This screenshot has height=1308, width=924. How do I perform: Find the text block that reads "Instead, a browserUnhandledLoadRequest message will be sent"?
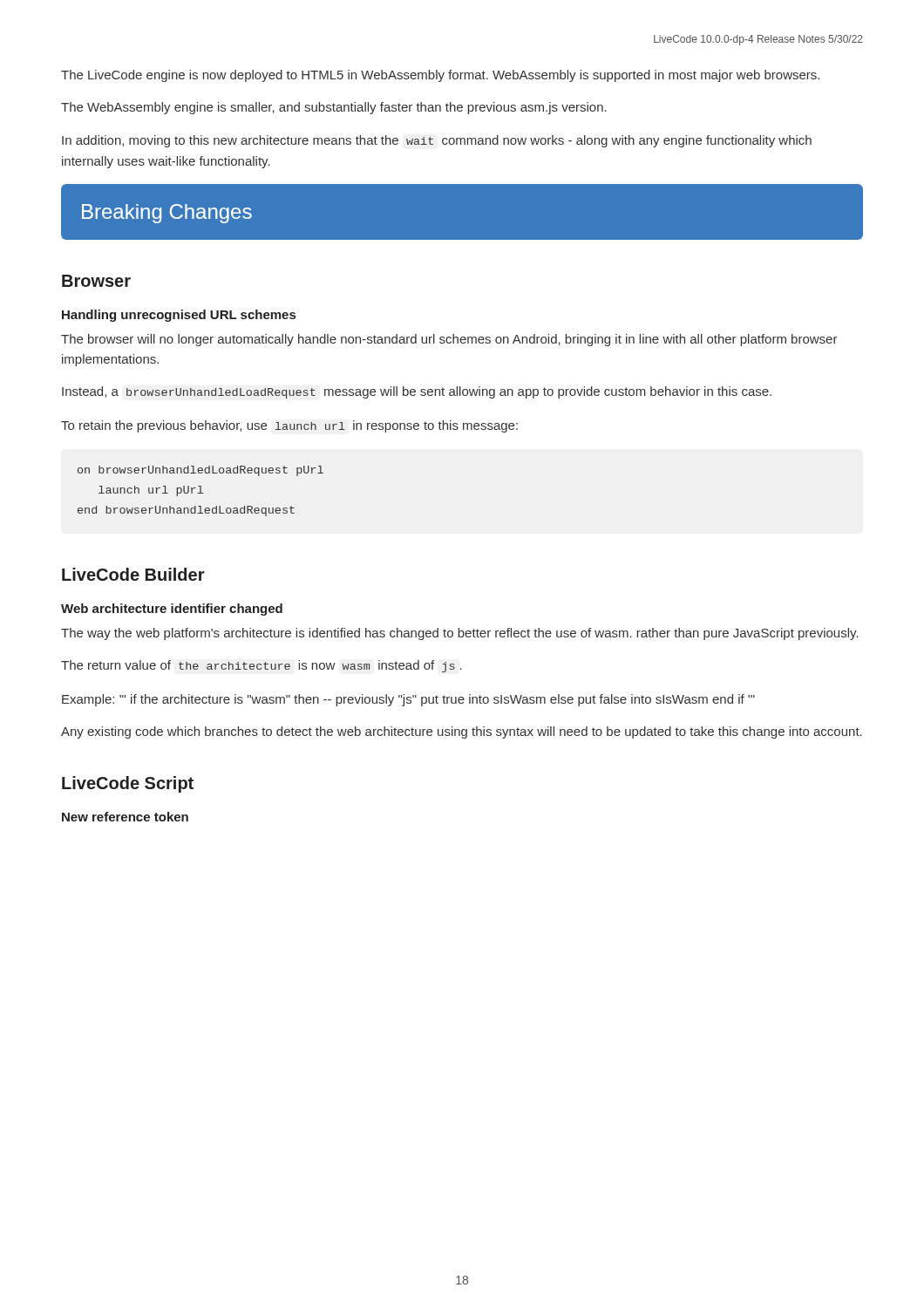click(417, 392)
